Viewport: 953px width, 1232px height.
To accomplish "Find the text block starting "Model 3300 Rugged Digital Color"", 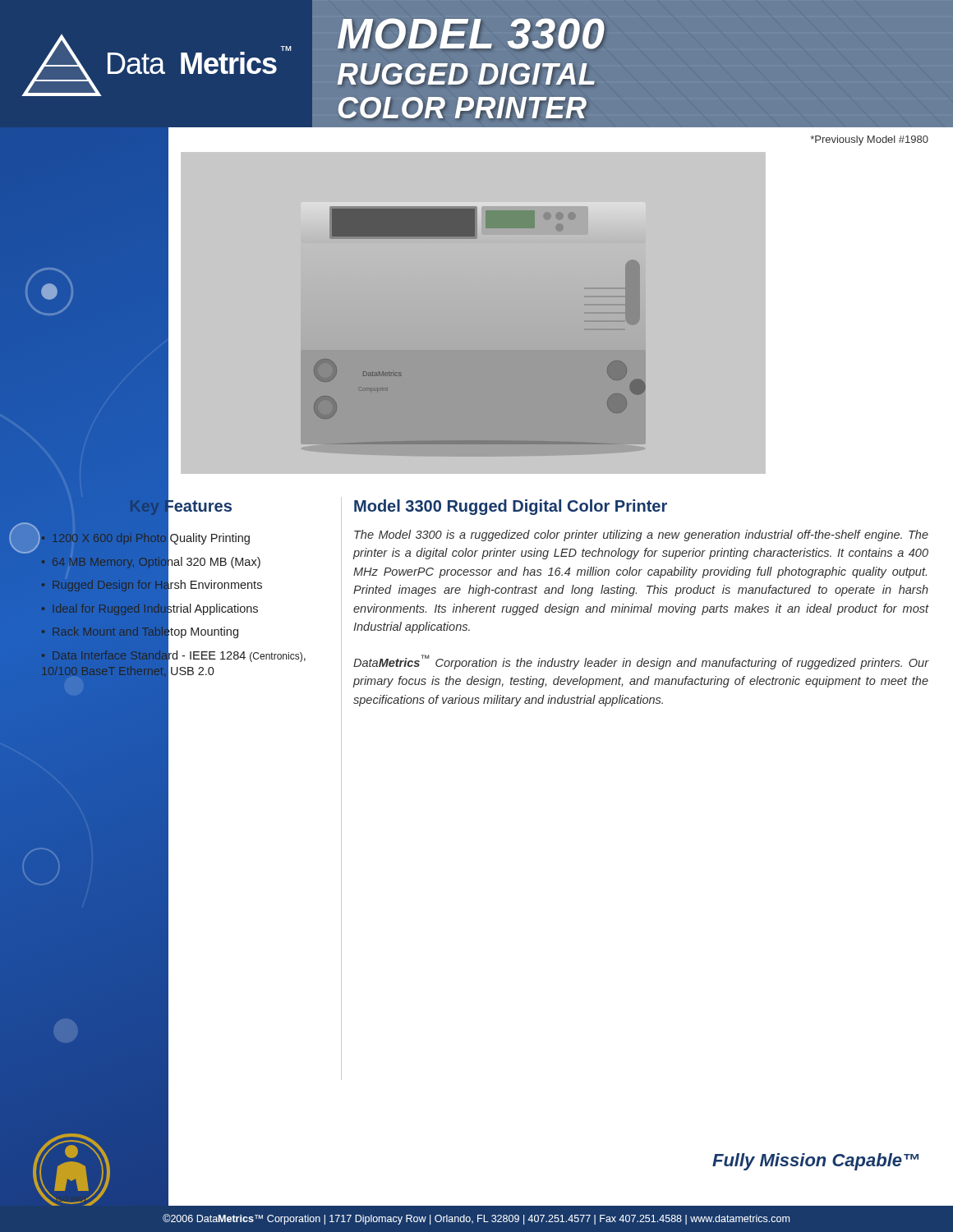I will coord(510,506).
